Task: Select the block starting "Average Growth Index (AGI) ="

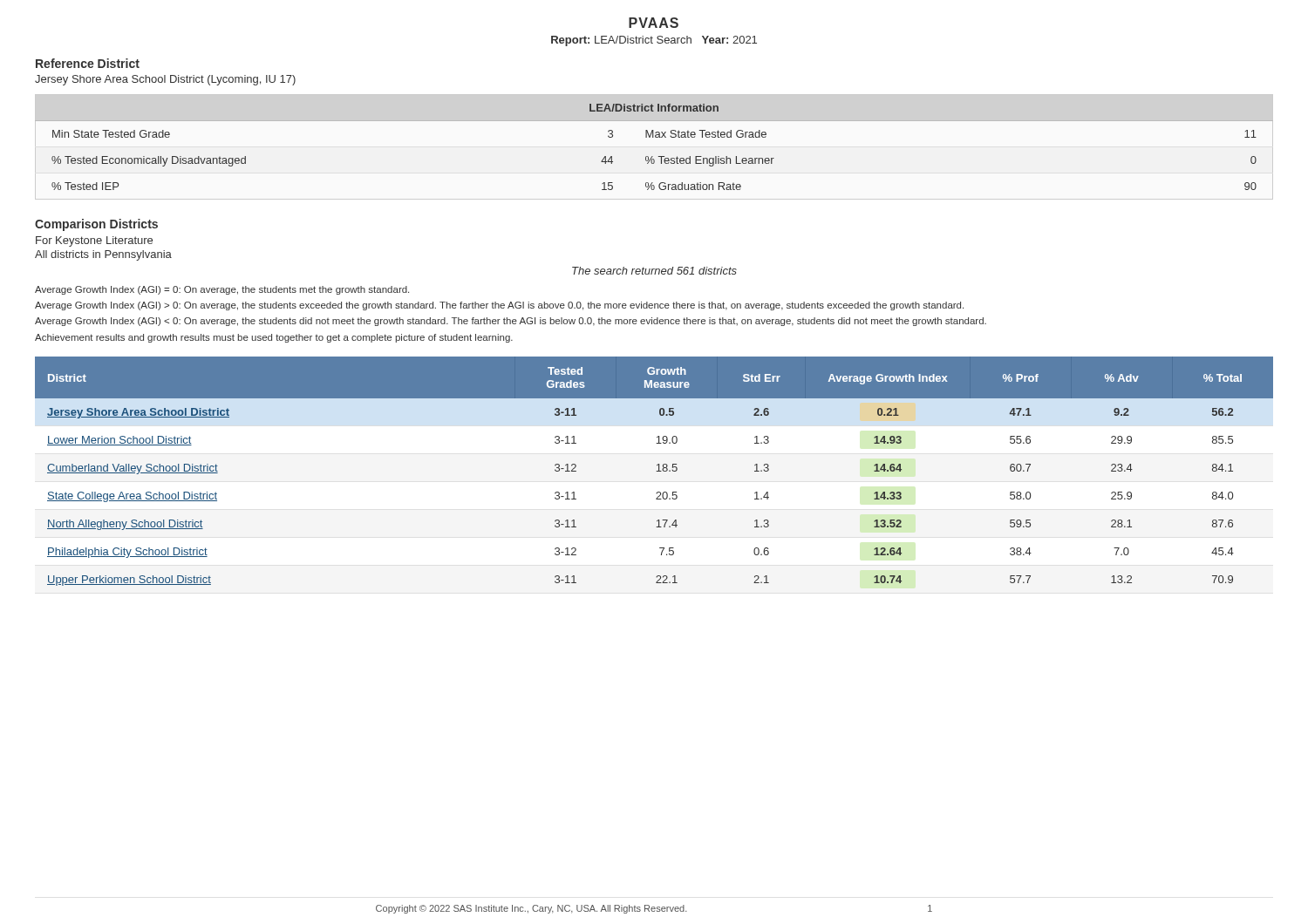Action: coord(511,305)
